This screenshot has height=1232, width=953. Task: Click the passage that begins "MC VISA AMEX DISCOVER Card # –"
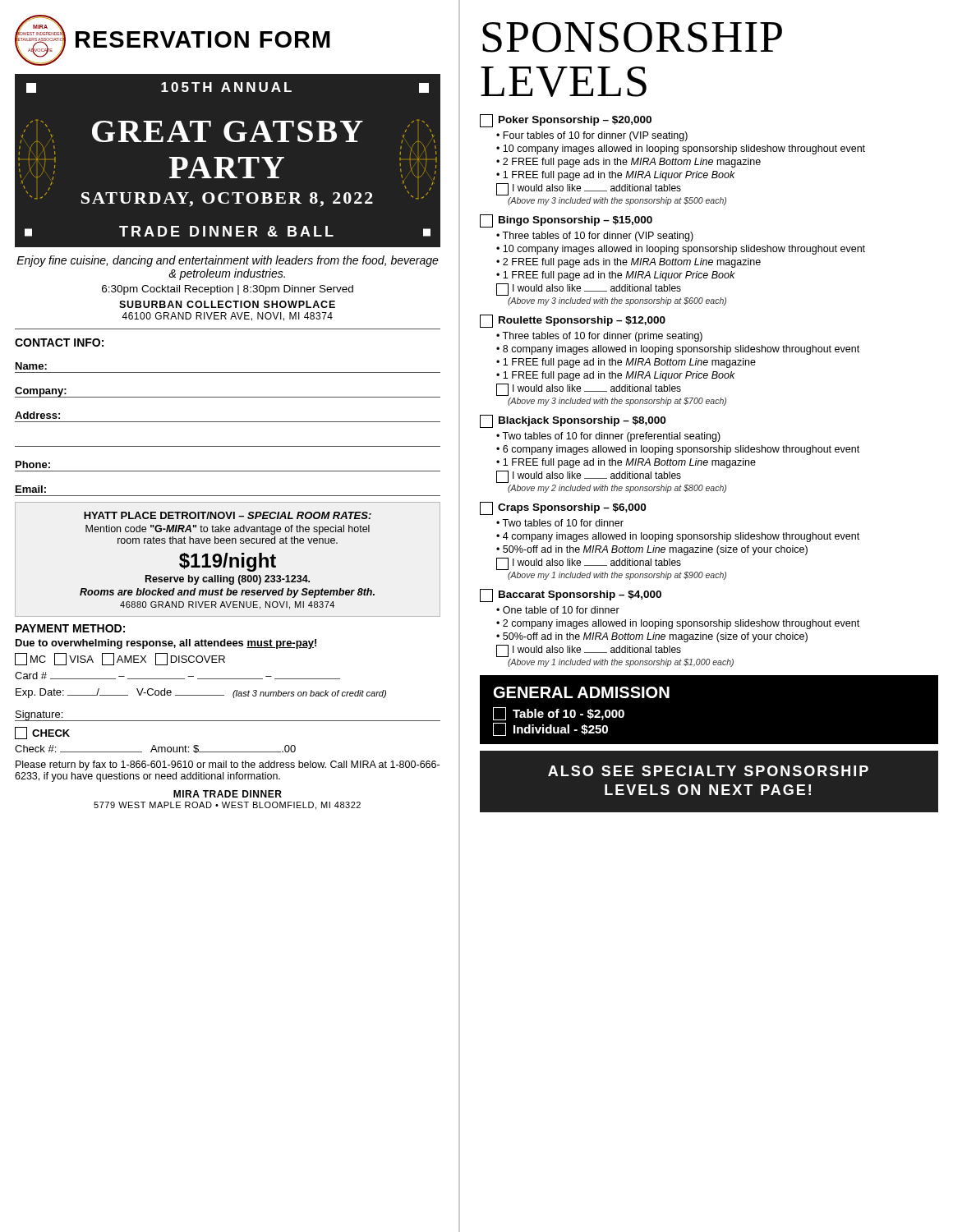(228, 704)
